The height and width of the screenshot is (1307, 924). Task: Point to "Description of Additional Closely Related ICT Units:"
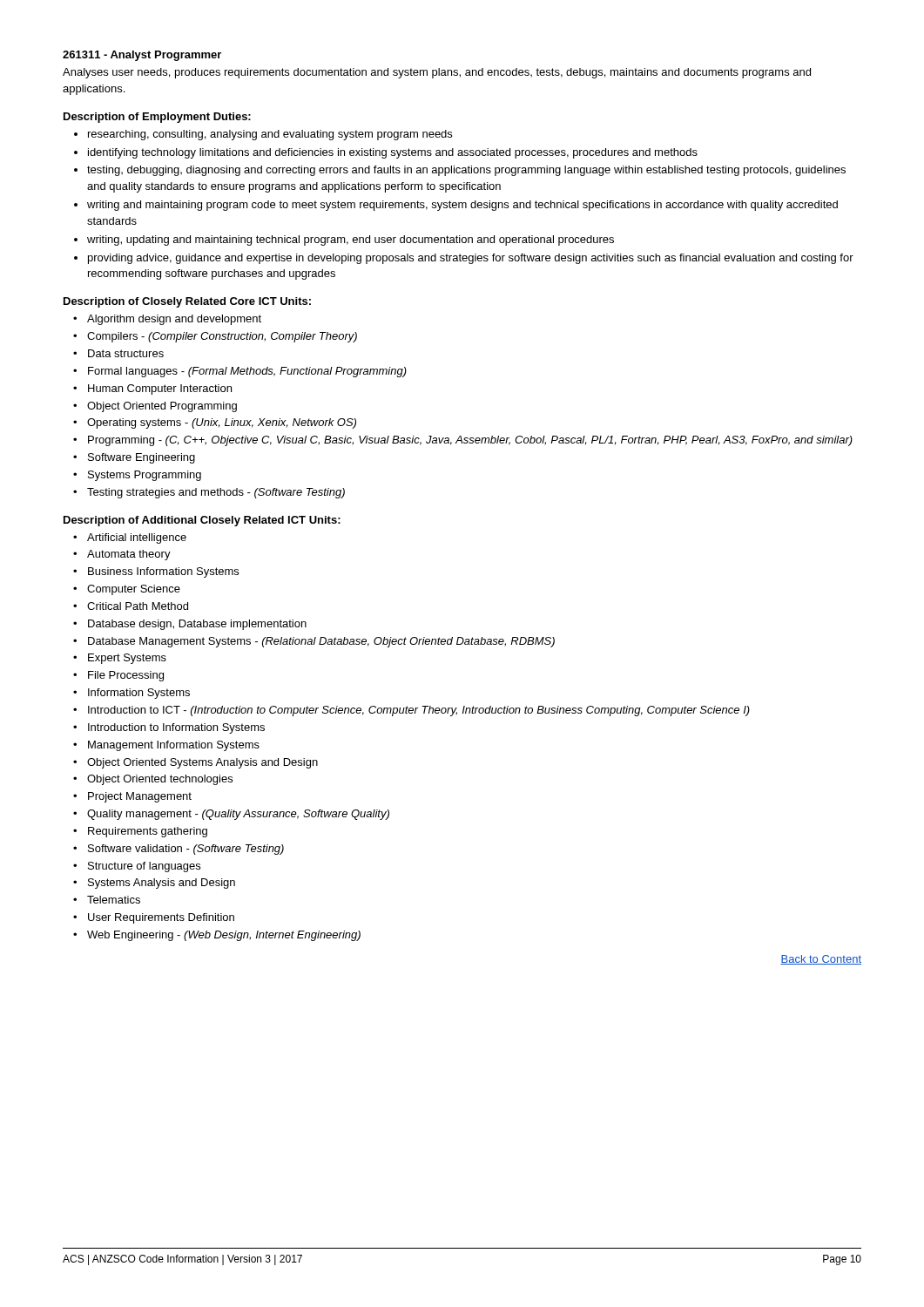[202, 519]
